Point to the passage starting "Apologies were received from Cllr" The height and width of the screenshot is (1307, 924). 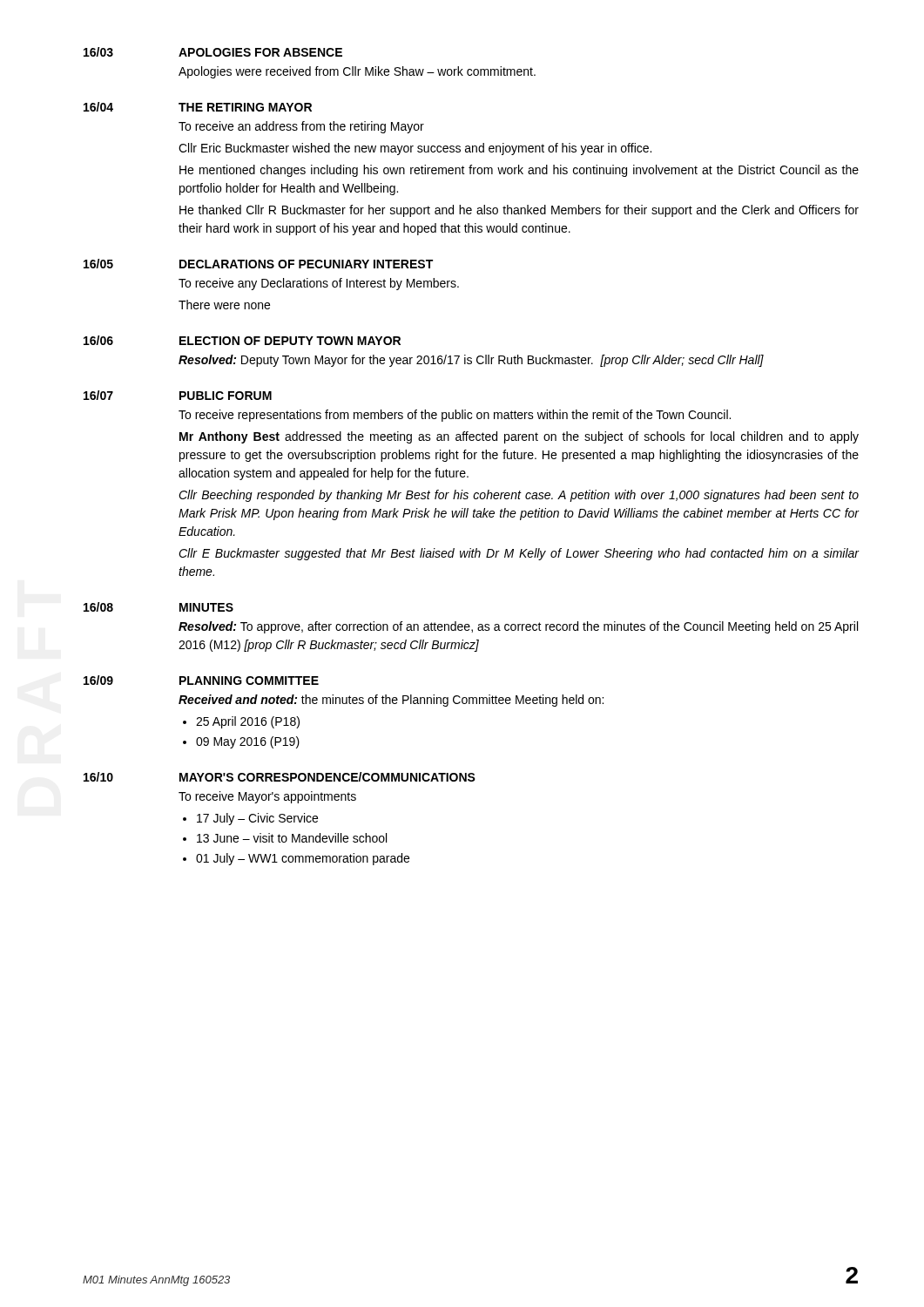tap(357, 71)
